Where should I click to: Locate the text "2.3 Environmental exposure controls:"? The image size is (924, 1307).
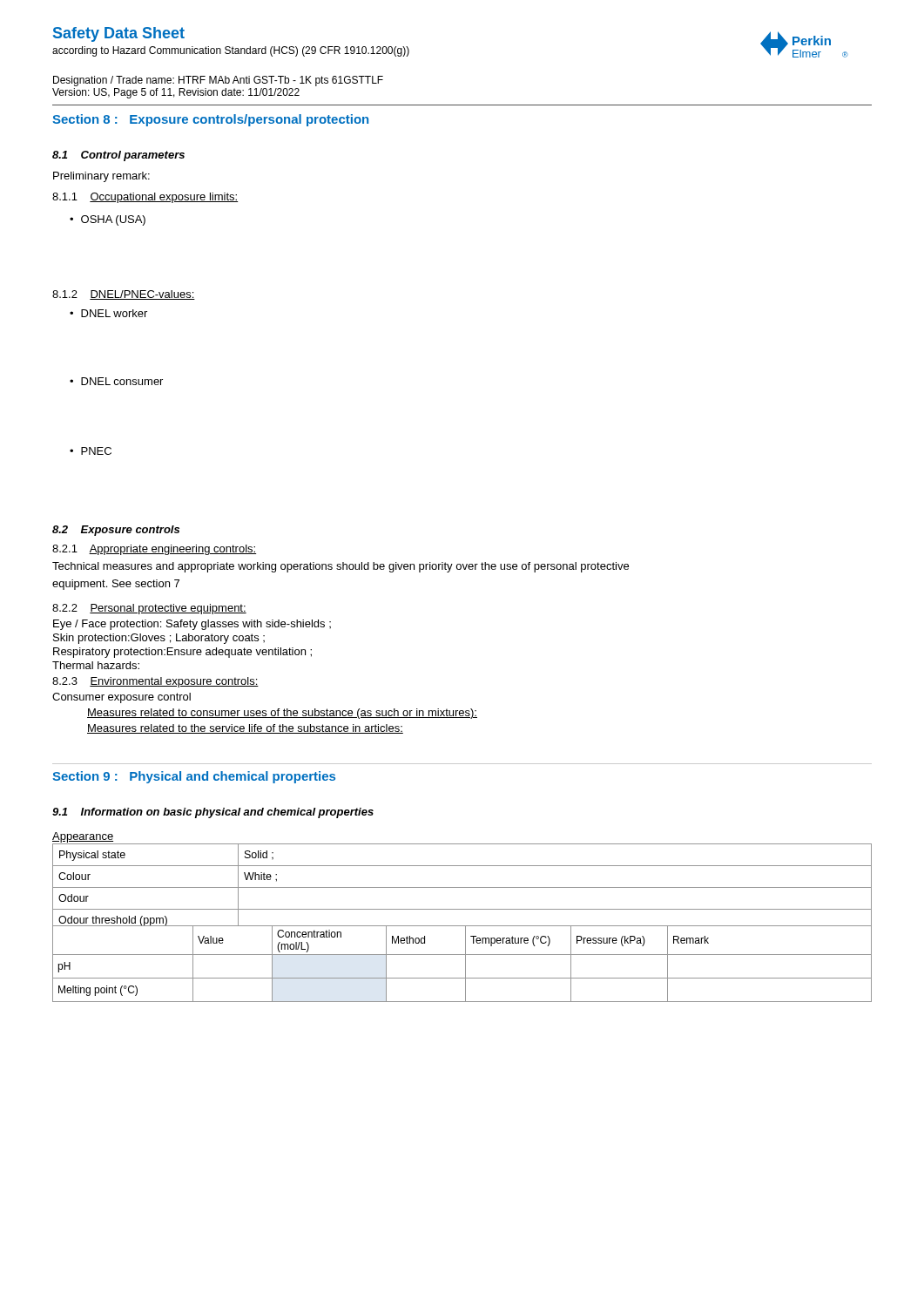click(155, 681)
